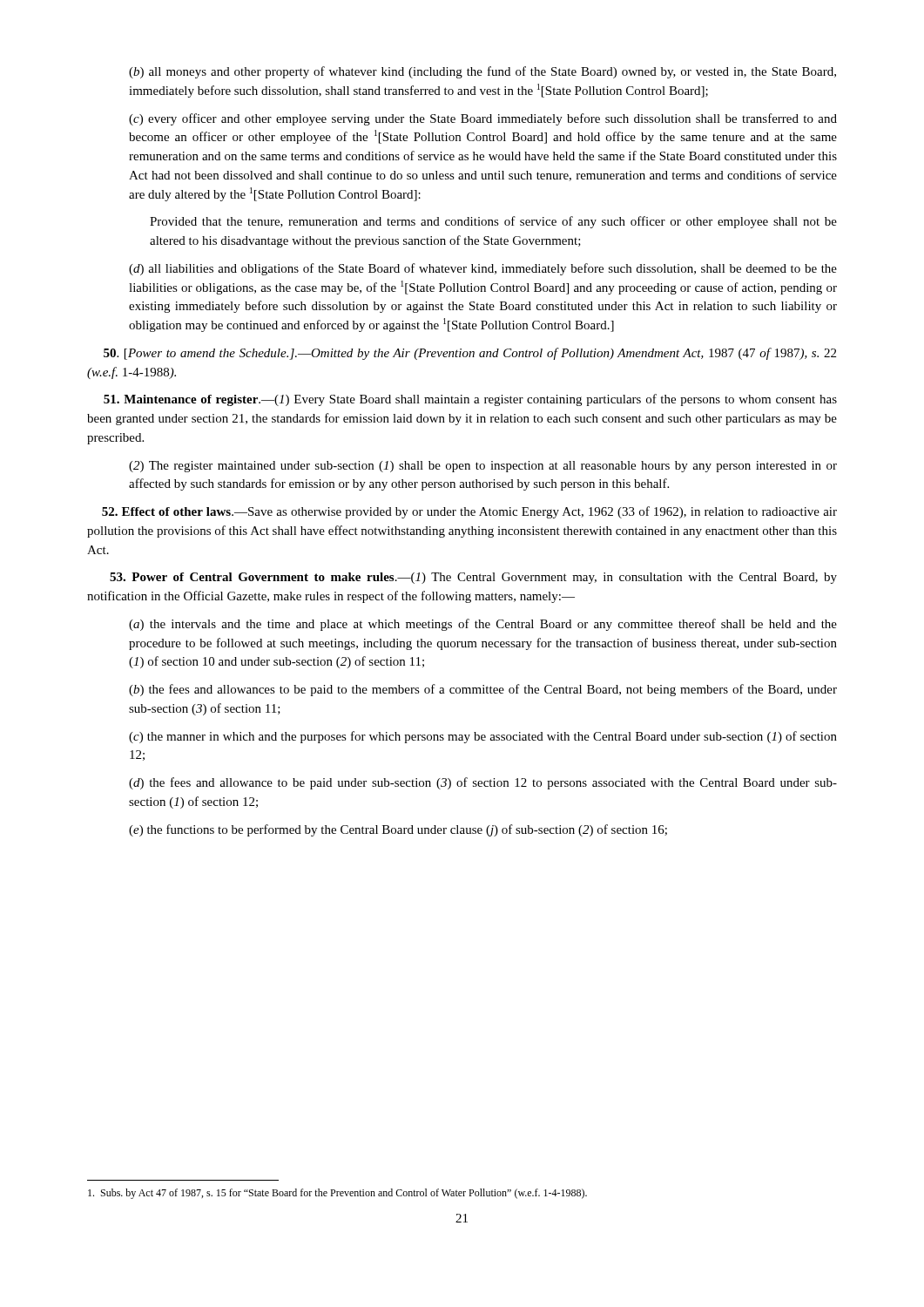924x1307 pixels.
Task: Navigate to the region starting "(b) the fees and allowances to"
Action: pyautogui.click(x=483, y=700)
